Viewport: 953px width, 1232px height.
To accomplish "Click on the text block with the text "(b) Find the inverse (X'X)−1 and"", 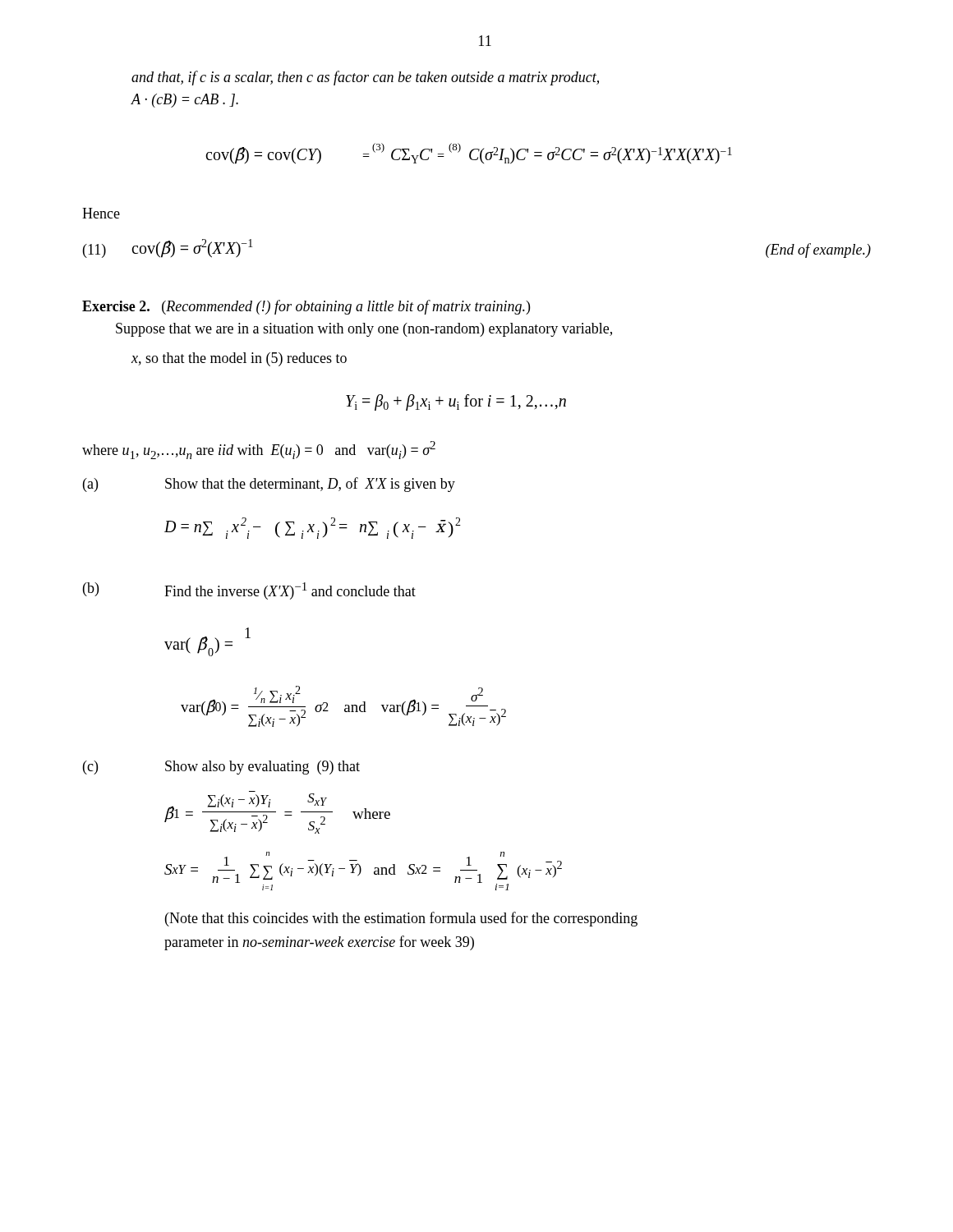I will (x=249, y=591).
